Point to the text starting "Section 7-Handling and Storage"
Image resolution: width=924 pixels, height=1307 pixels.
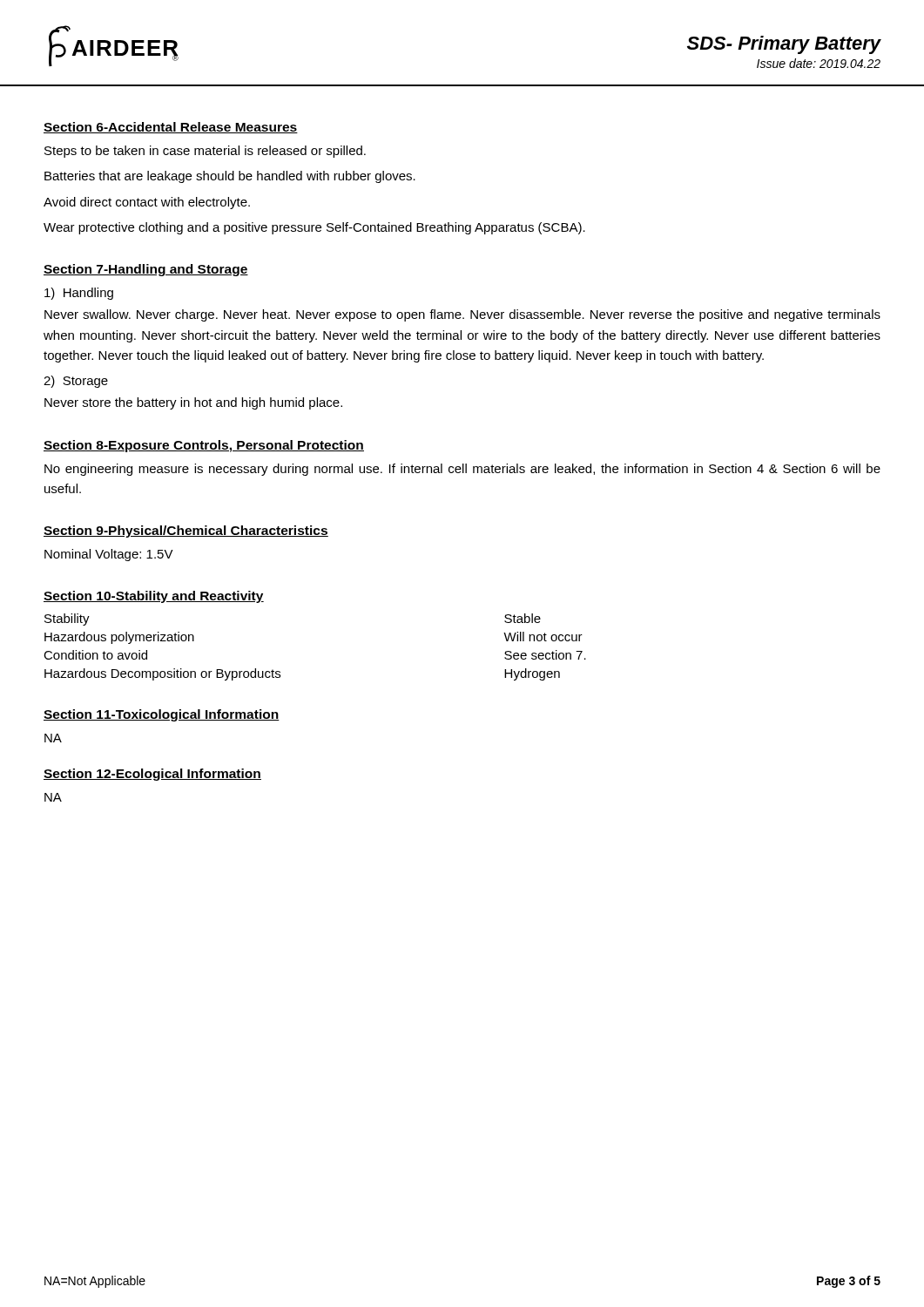point(146,269)
